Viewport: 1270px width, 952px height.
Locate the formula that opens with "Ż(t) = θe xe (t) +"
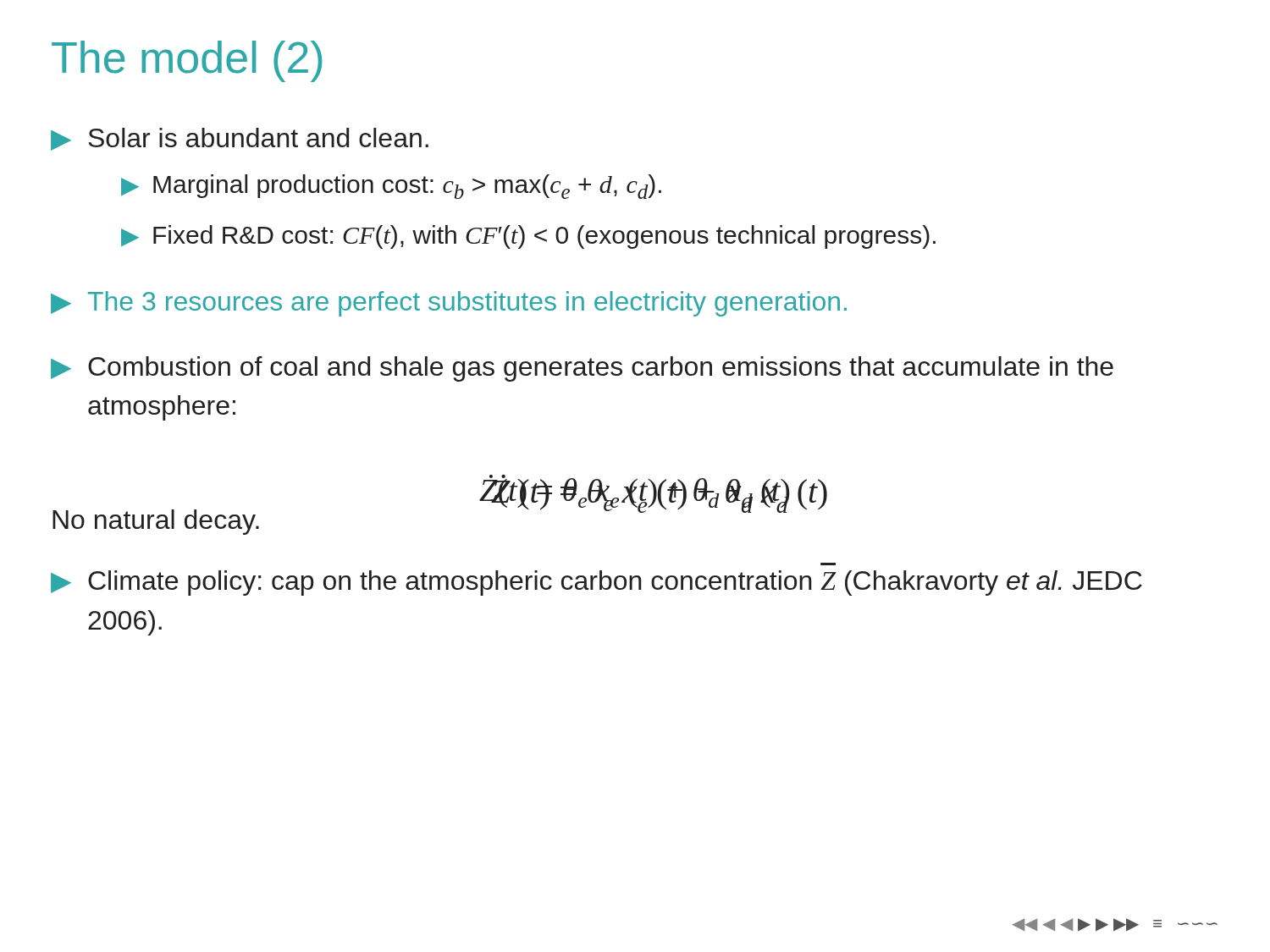(635, 486)
